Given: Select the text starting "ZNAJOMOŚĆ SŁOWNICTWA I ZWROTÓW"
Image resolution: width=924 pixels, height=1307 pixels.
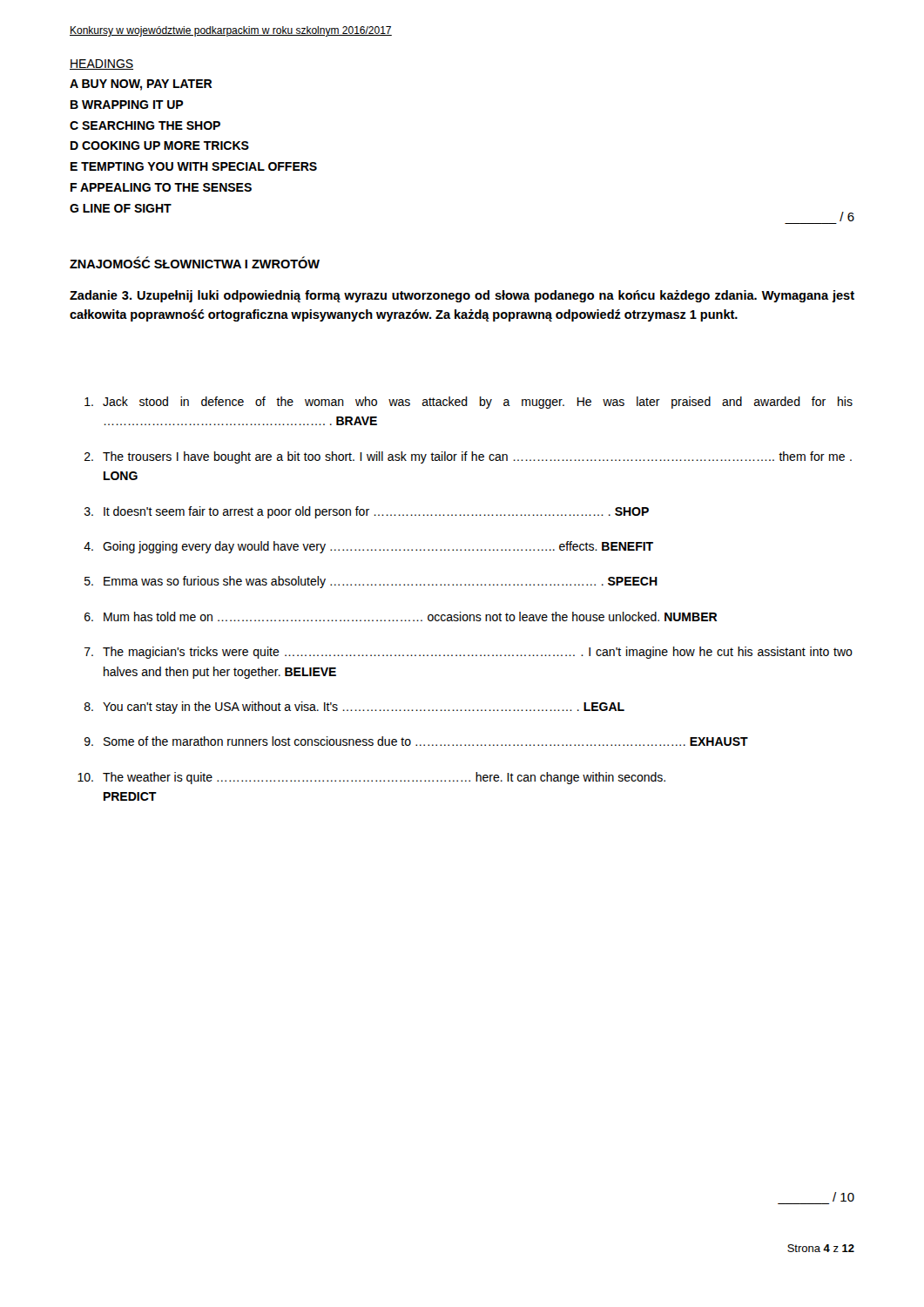Looking at the screenshot, I should pos(195,264).
